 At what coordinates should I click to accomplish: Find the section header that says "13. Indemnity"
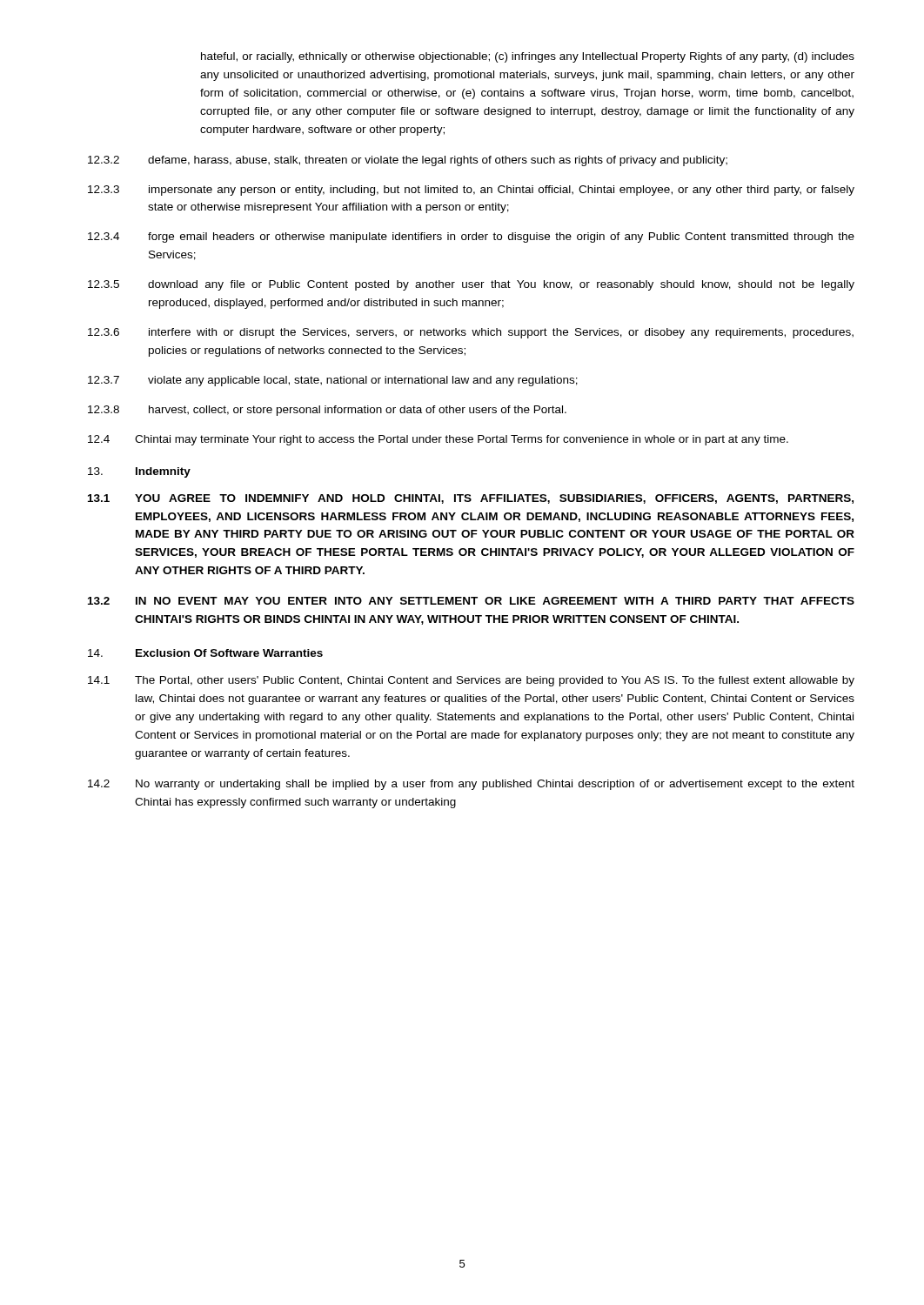[139, 472]
